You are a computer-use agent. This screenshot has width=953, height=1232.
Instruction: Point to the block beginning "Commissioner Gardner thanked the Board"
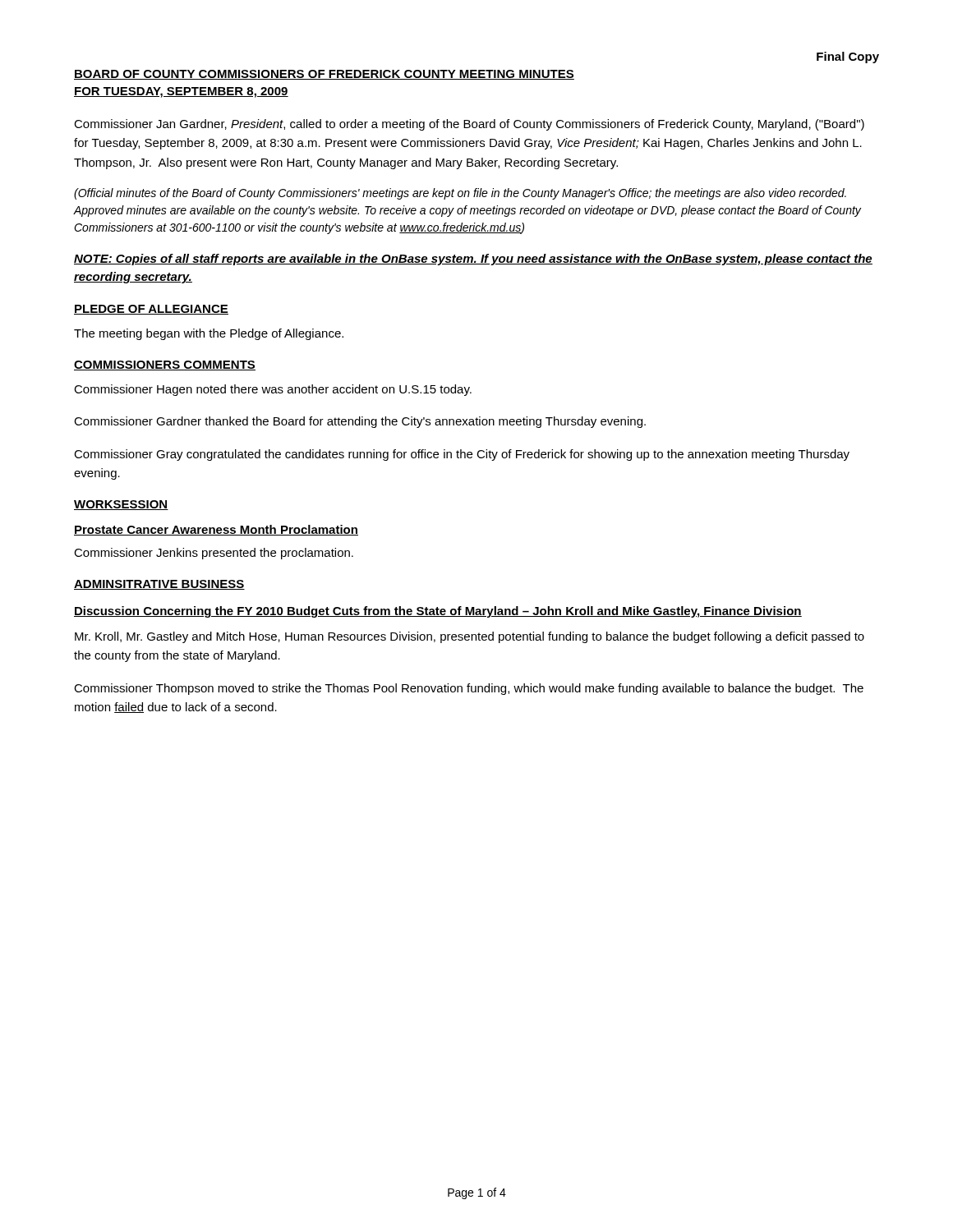(360, 421)
